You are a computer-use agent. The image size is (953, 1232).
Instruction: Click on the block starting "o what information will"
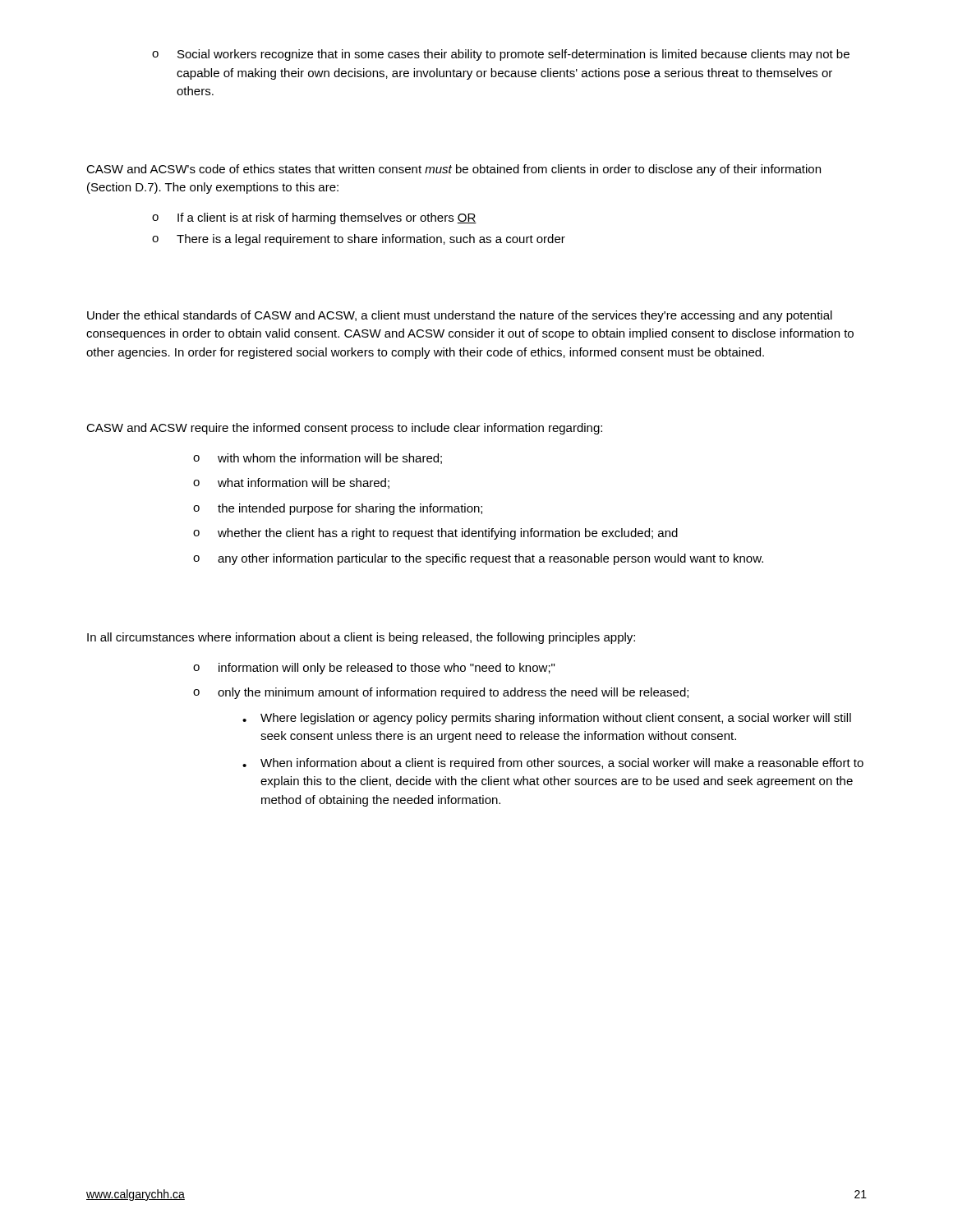point(291,483)
